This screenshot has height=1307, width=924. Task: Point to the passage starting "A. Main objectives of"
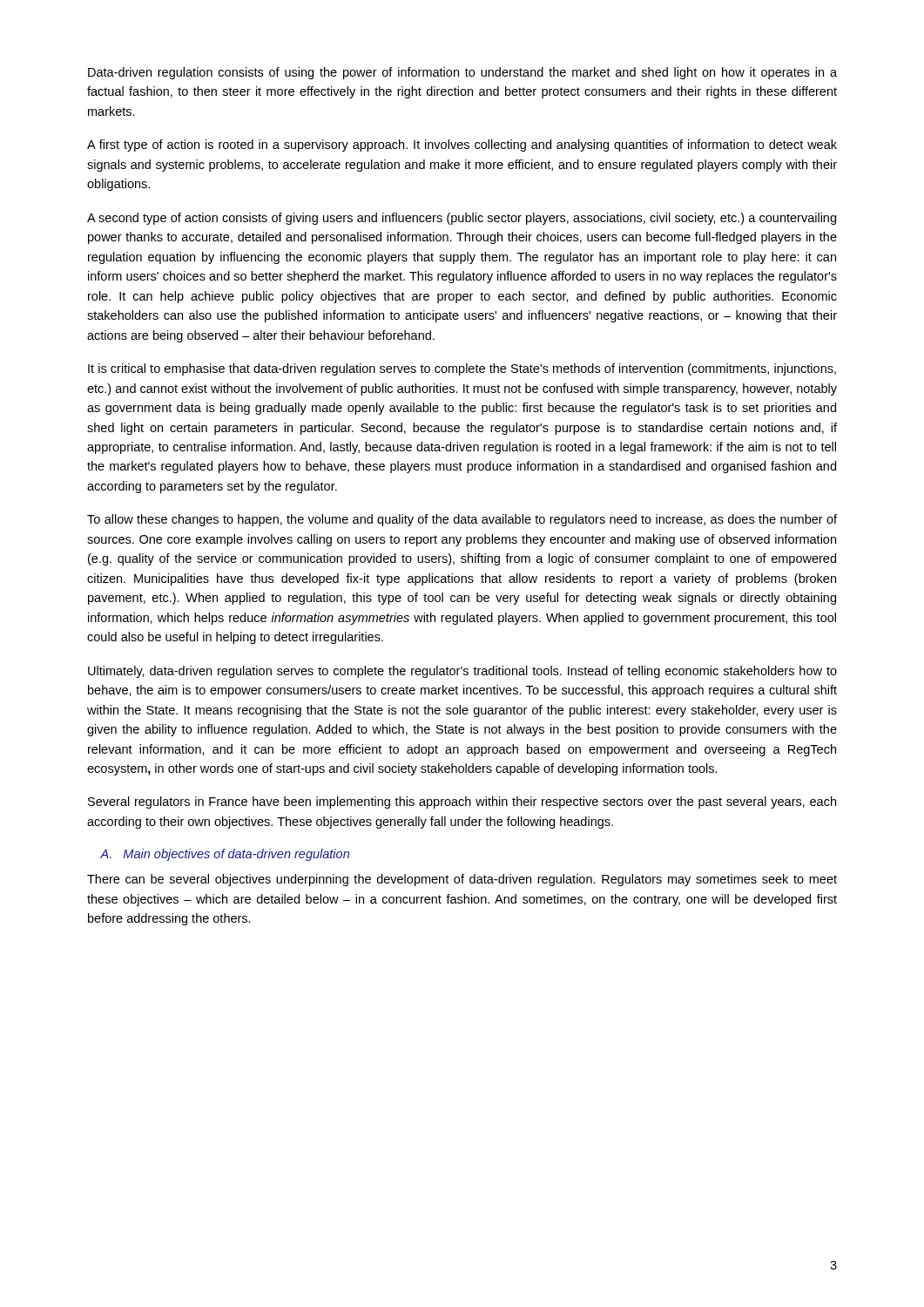click(218, 854)
